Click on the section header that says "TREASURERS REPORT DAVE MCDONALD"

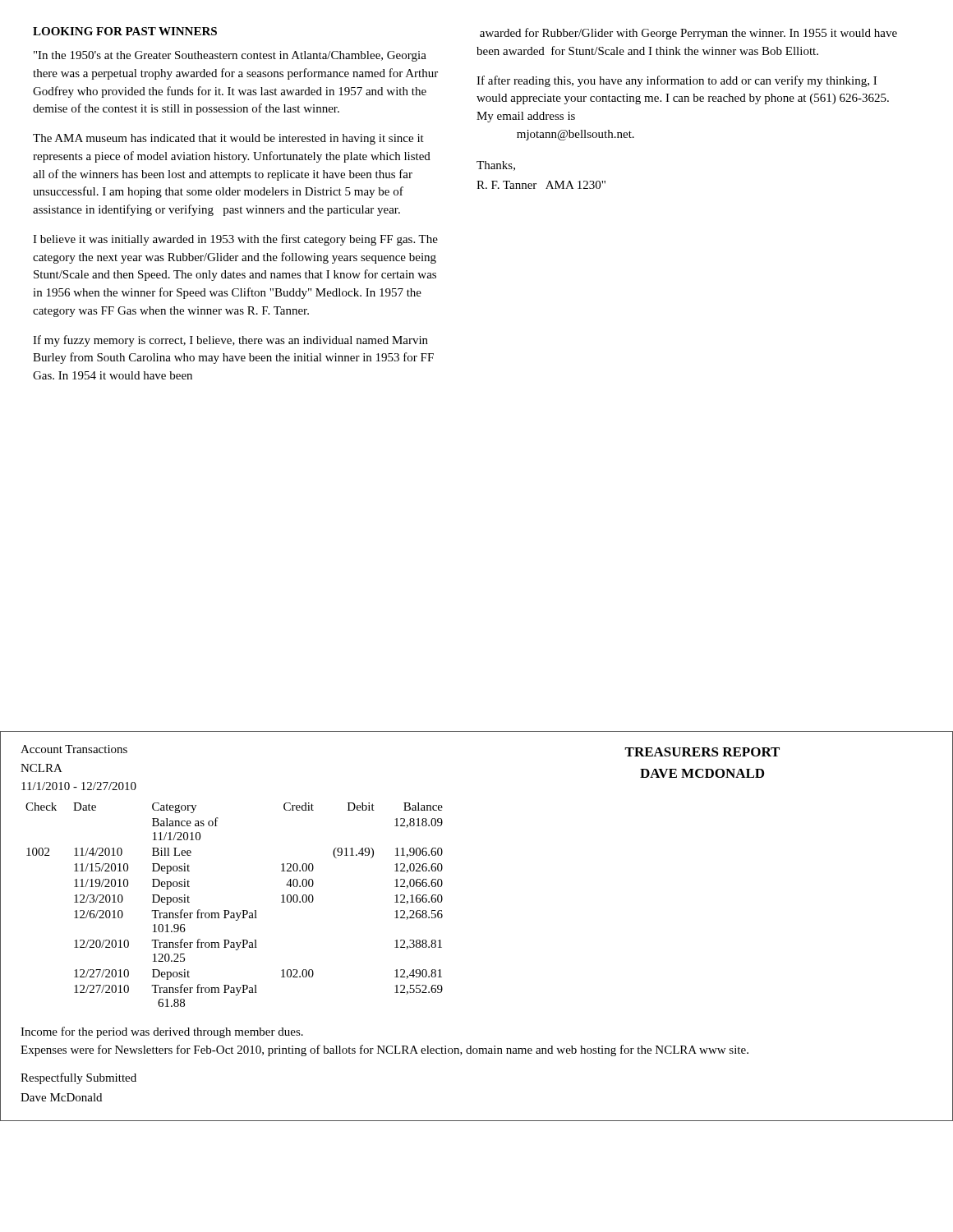(702, 762)
